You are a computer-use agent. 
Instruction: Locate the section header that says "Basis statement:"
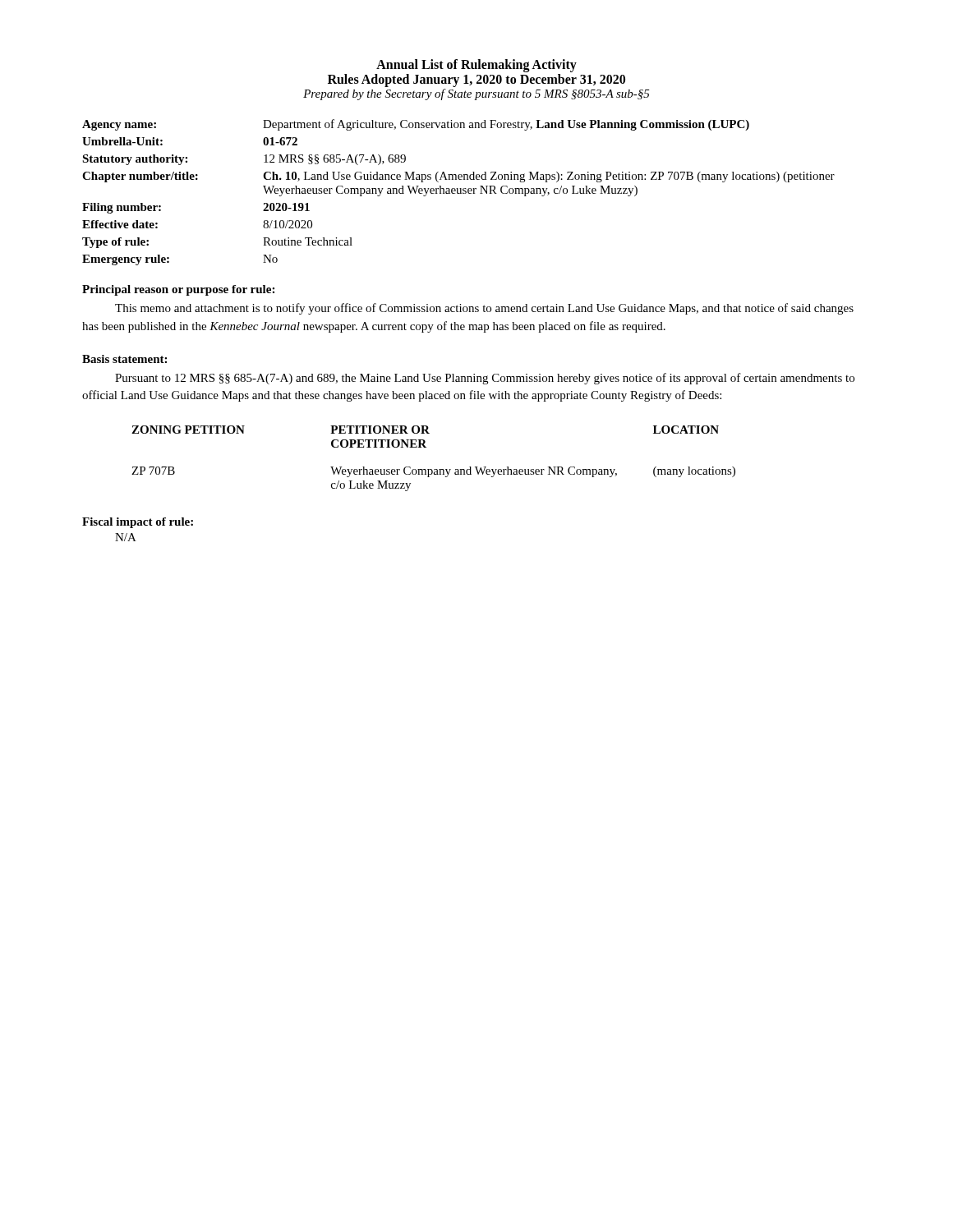click(125, 359)
